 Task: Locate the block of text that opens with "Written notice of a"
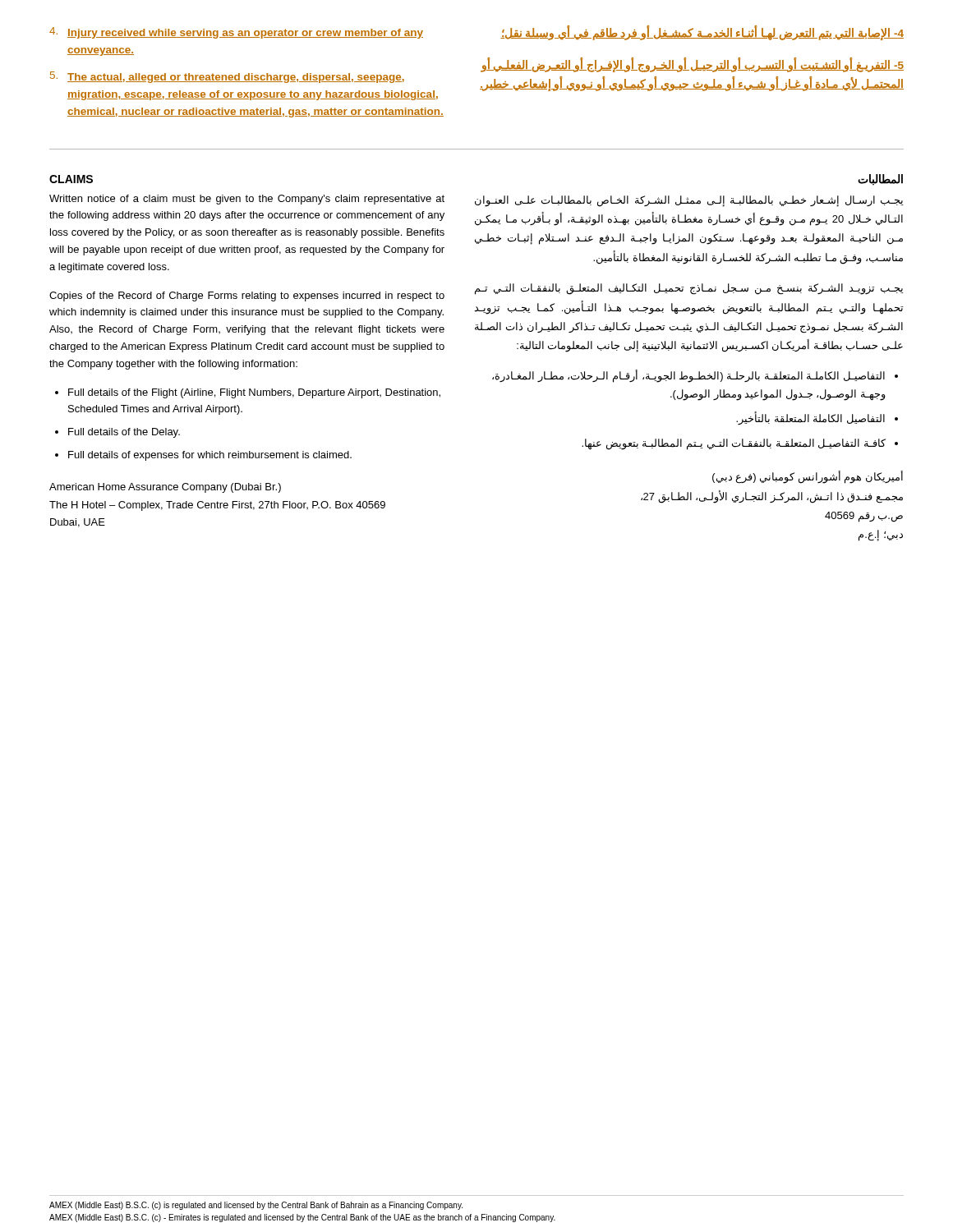[x=247, y=232]
